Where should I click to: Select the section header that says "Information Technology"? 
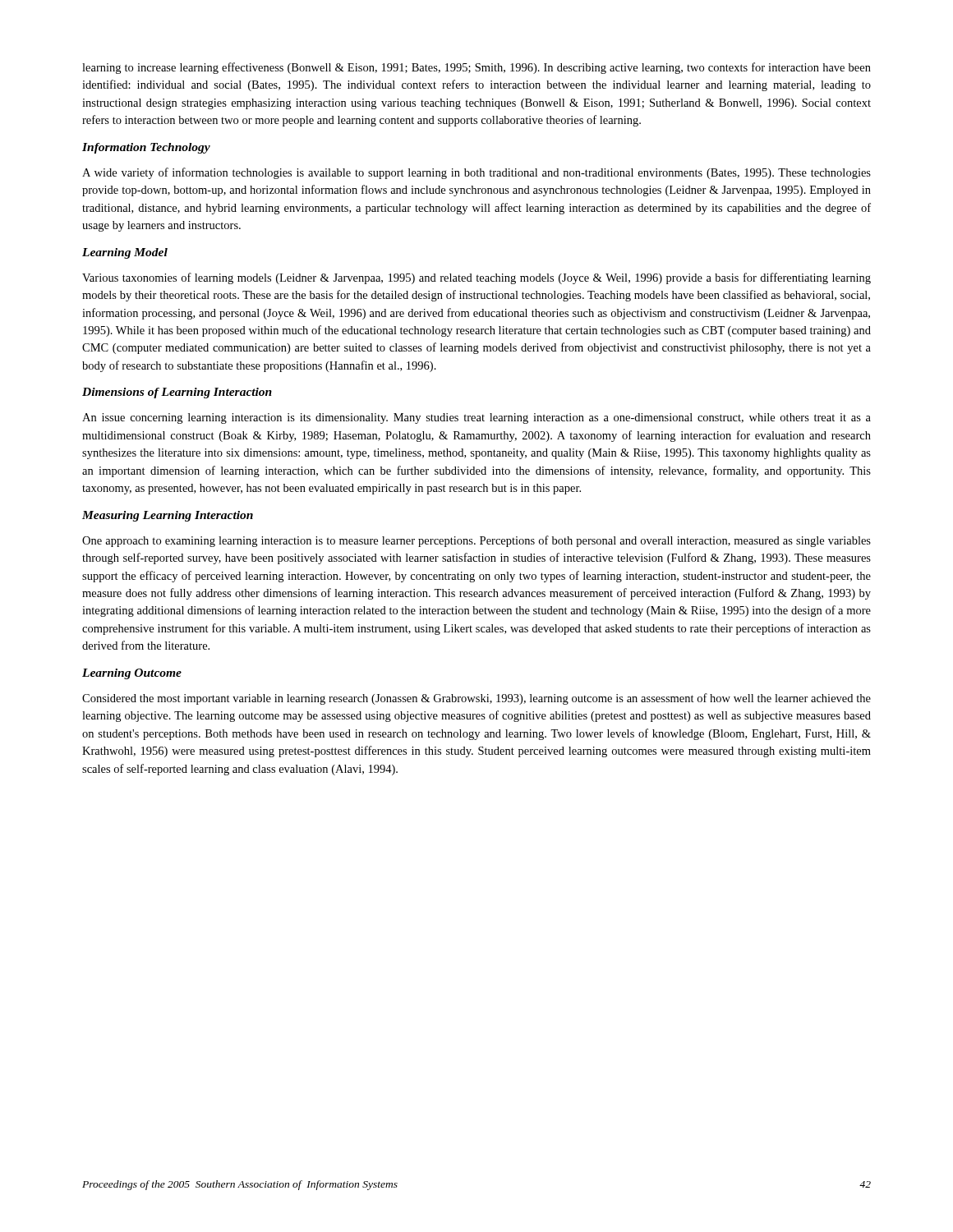(146, 146)
